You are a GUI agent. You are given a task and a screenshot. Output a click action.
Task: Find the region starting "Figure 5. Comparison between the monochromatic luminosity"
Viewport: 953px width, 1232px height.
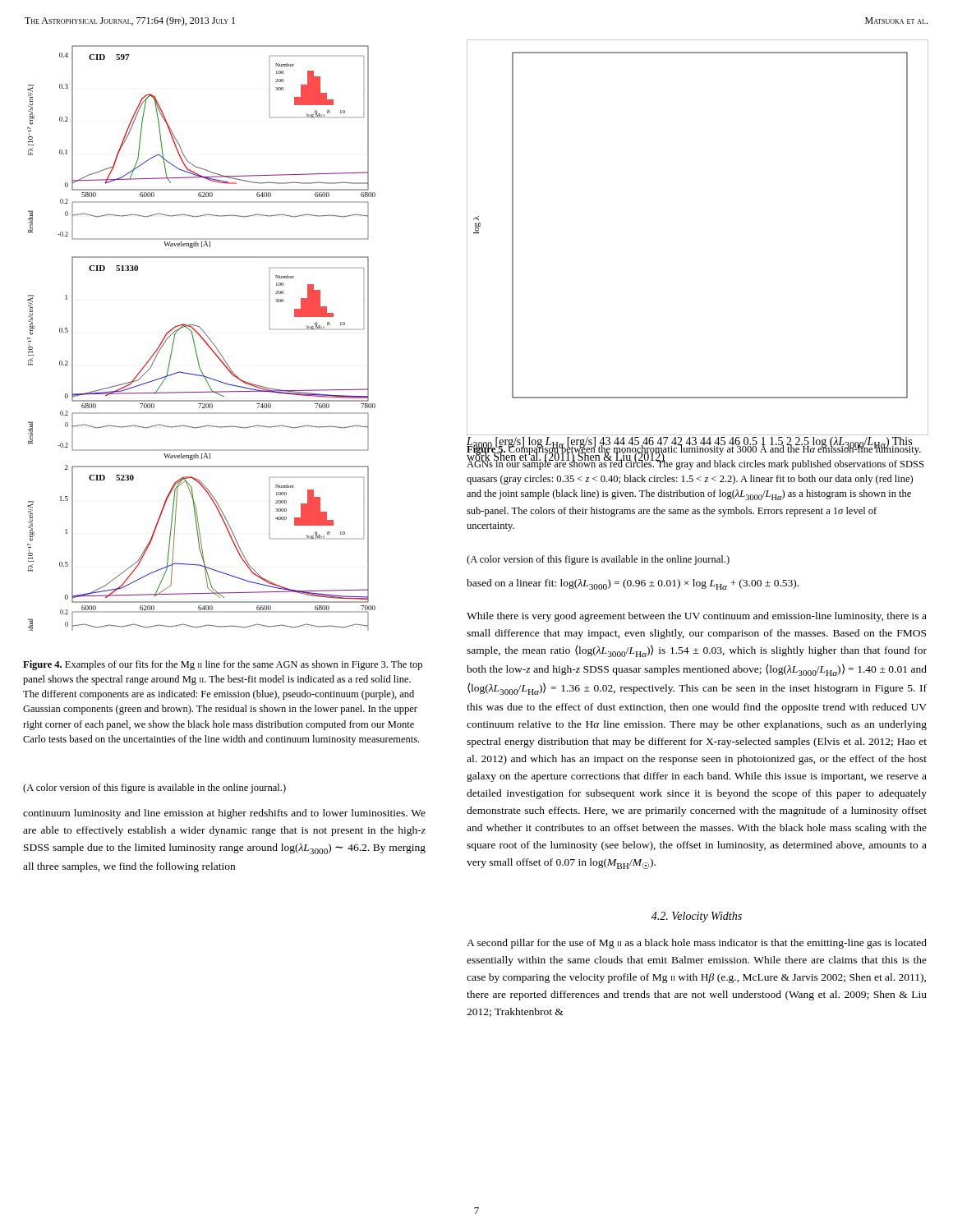(x=695, y=488)
